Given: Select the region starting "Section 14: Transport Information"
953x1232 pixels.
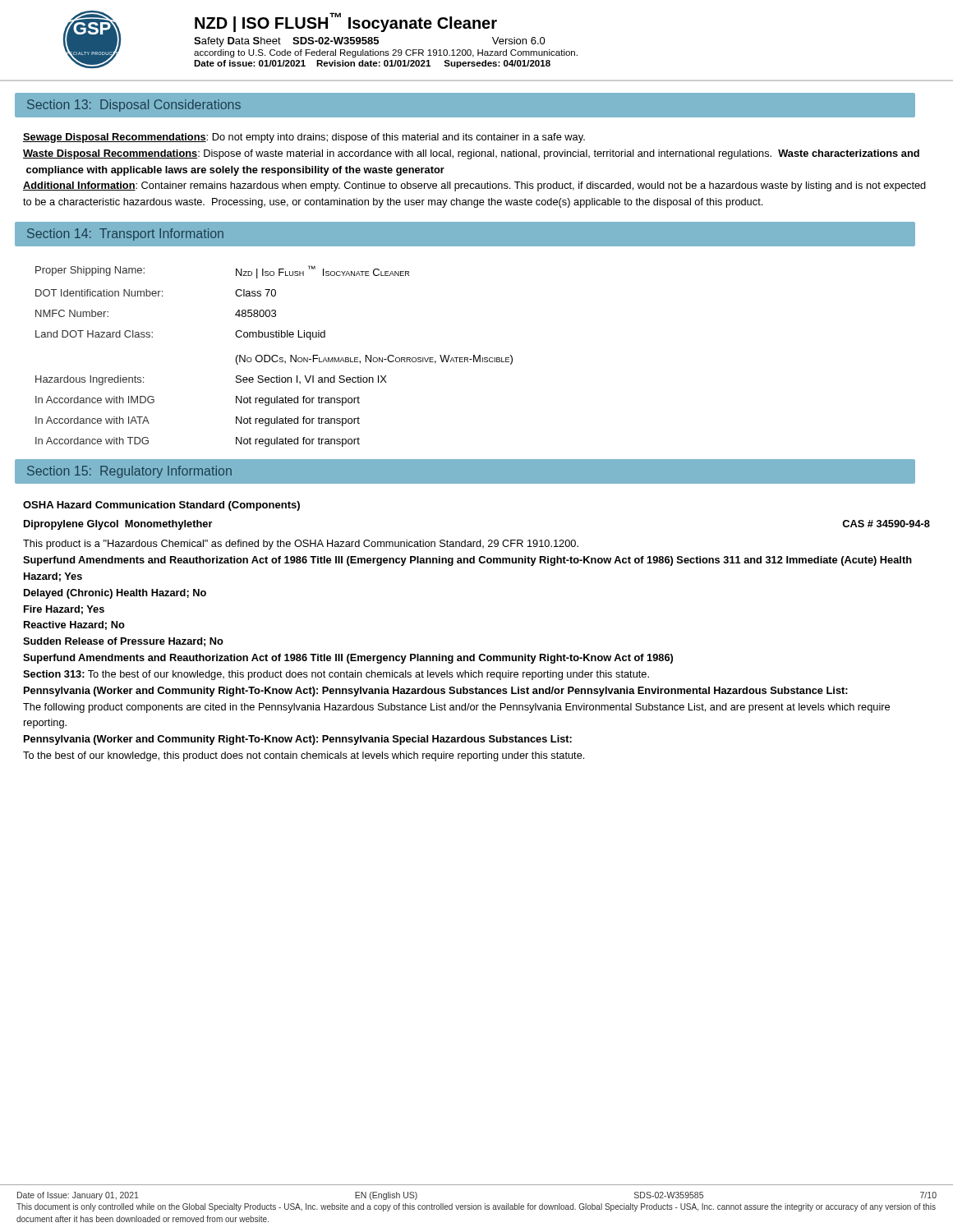Looking at the screenshot, I should 125,234.
